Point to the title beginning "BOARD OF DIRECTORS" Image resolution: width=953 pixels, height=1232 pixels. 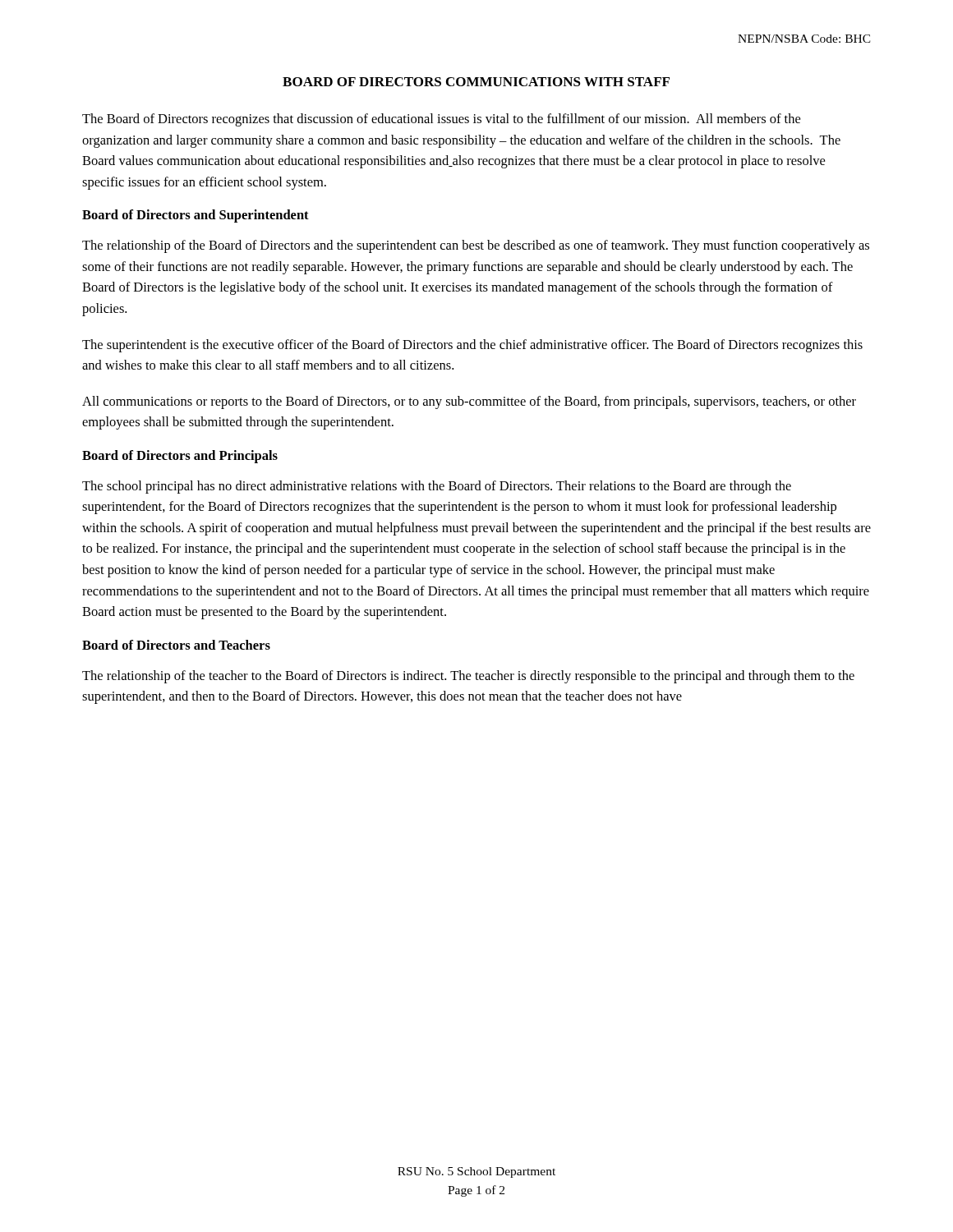pos(476,82)
